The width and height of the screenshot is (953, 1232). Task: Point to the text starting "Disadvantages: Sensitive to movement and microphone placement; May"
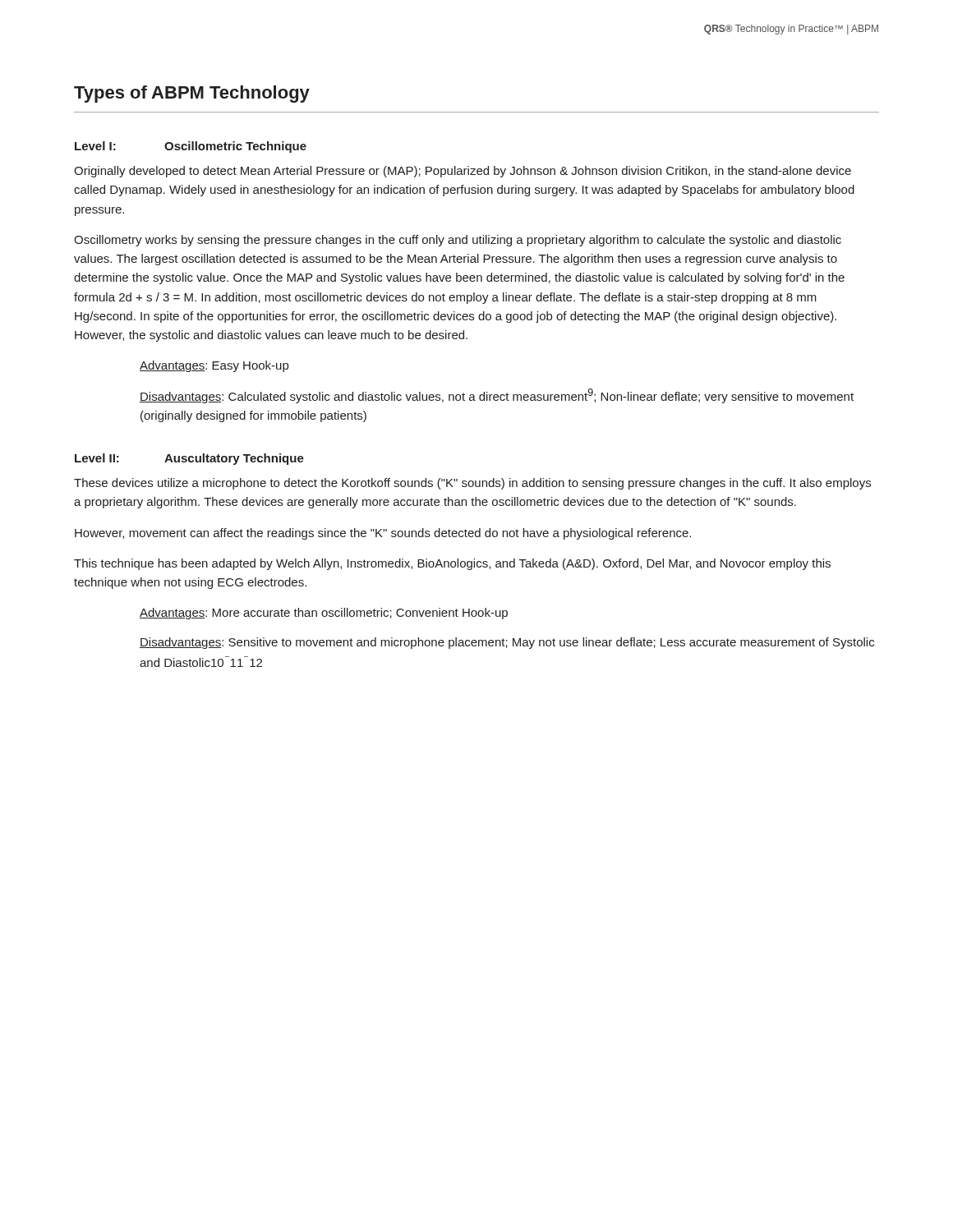507,652
